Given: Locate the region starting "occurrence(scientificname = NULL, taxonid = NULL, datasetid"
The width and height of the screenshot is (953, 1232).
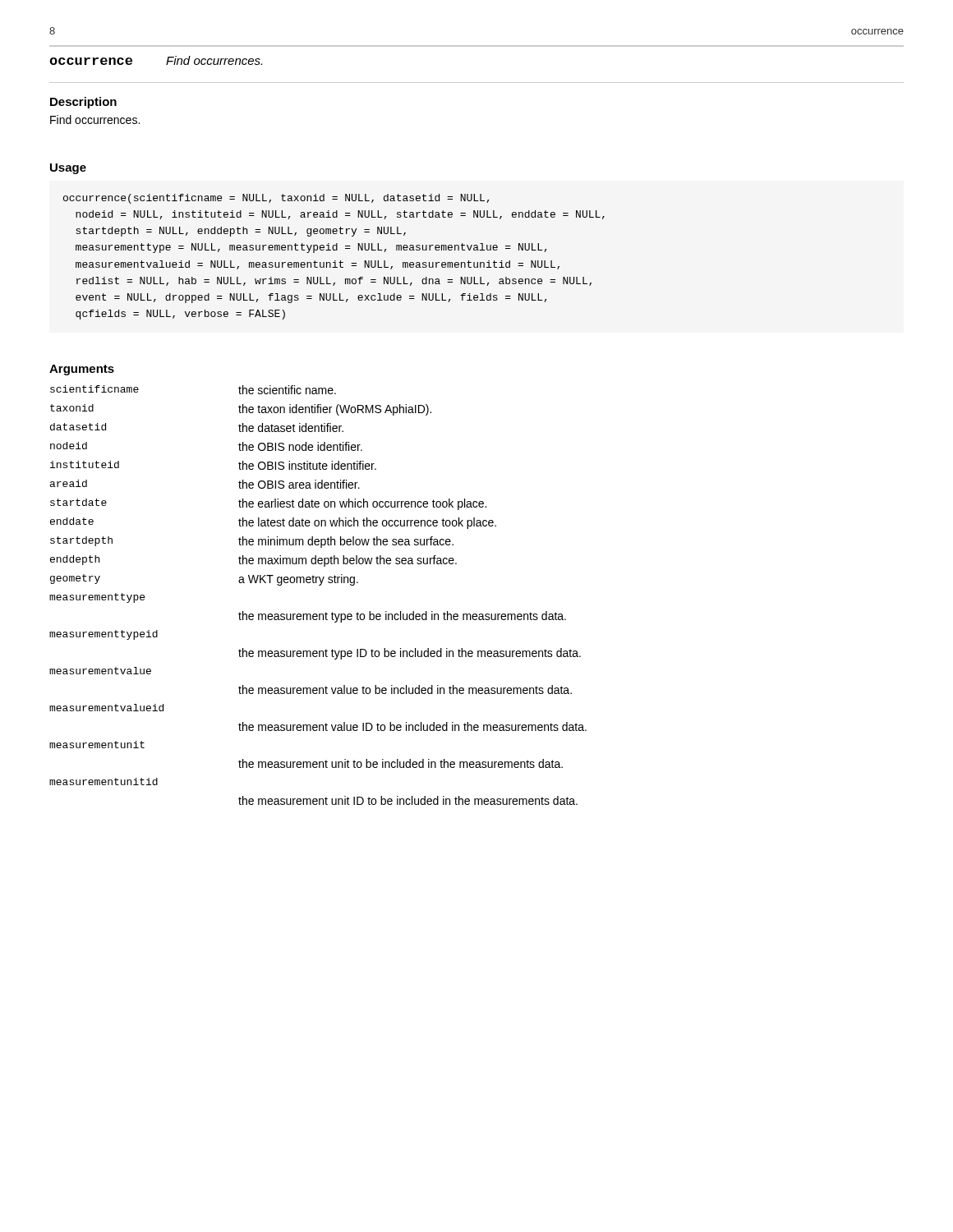Looking at the screenshot, I should coord(335,256).
